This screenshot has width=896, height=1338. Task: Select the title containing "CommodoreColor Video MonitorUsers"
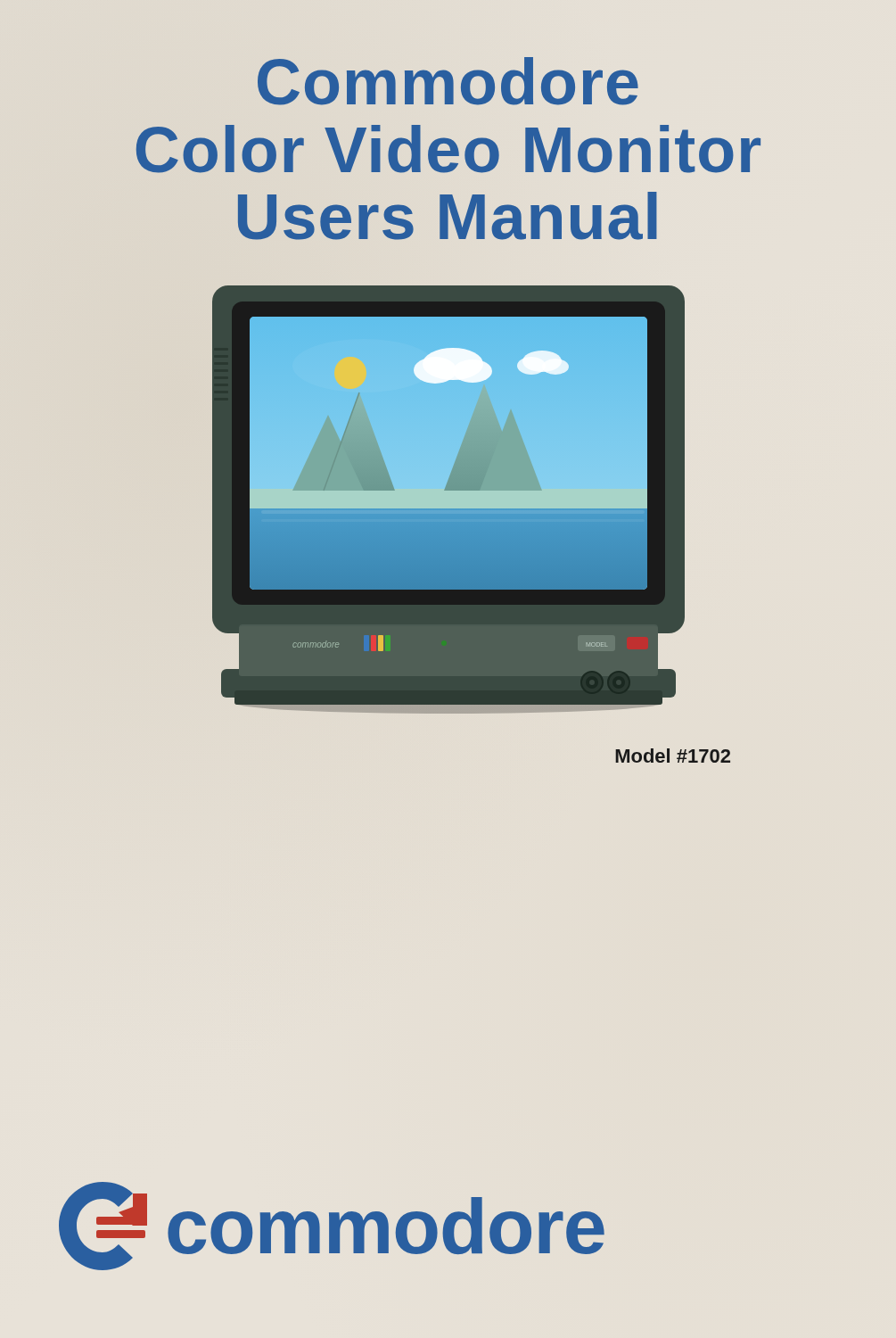coord(448,150)
